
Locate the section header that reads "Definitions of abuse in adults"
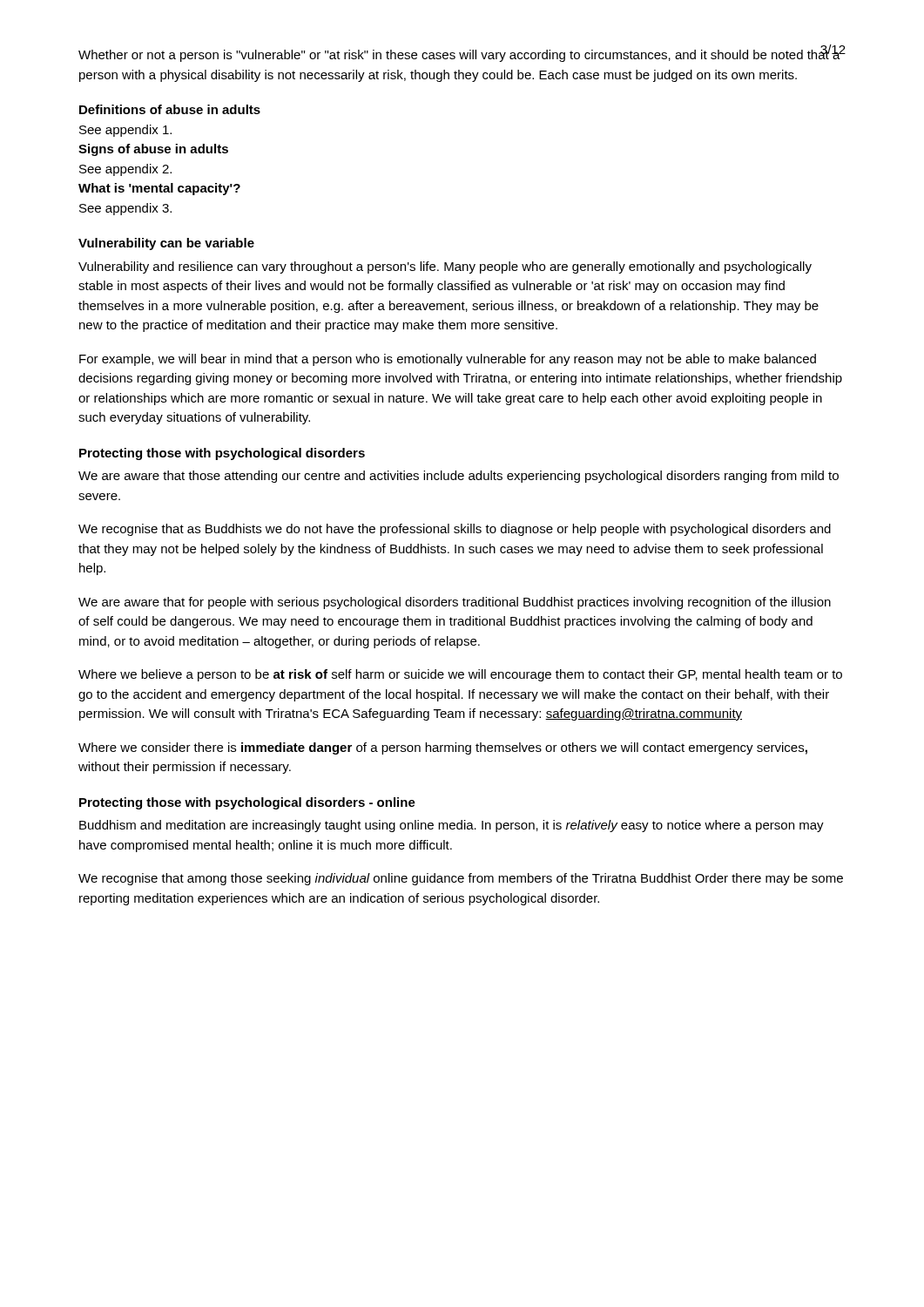pos(169,109)
